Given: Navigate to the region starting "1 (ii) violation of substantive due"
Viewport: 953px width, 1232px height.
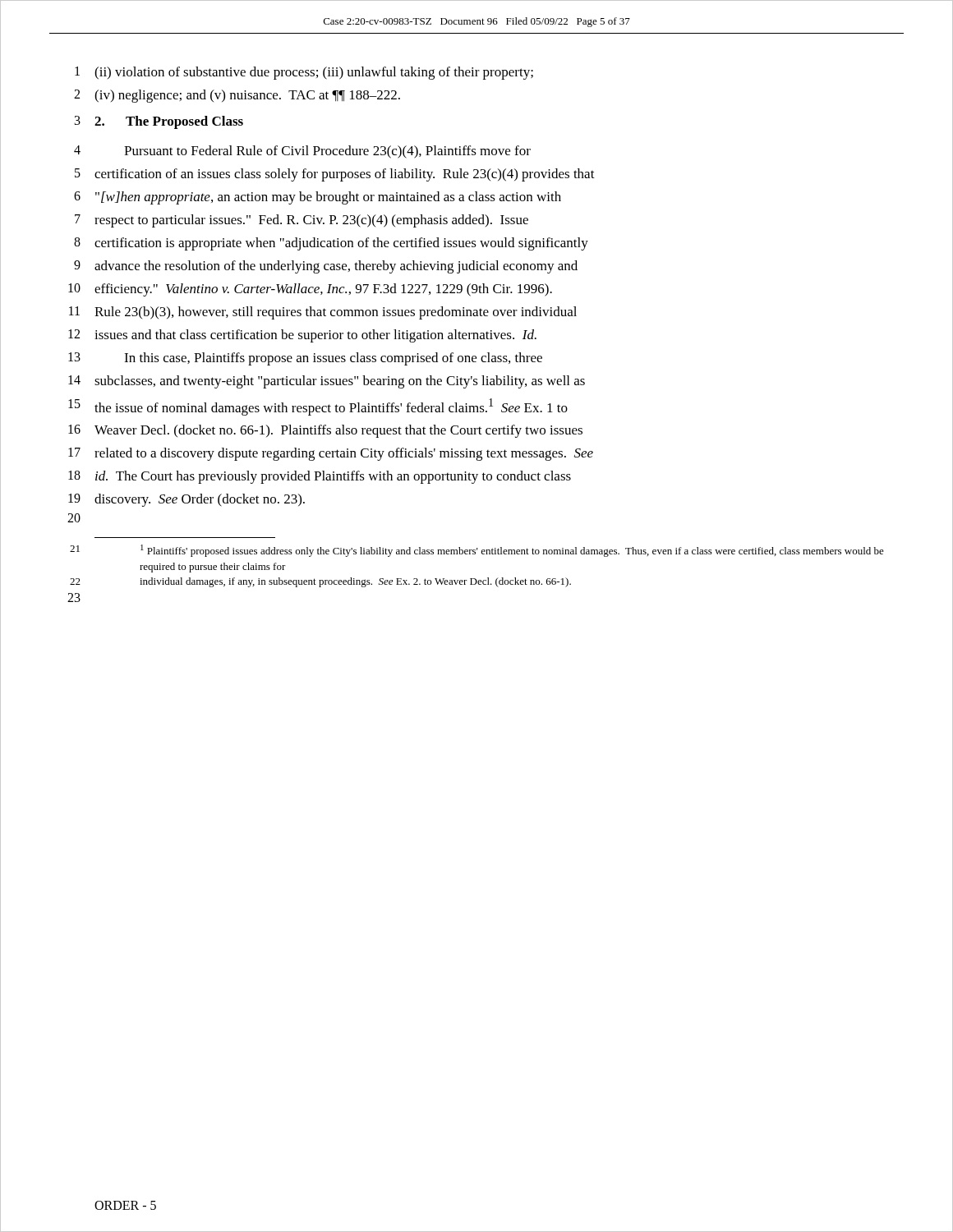Looking at the screenshot, I should click(x=292, y=72).
